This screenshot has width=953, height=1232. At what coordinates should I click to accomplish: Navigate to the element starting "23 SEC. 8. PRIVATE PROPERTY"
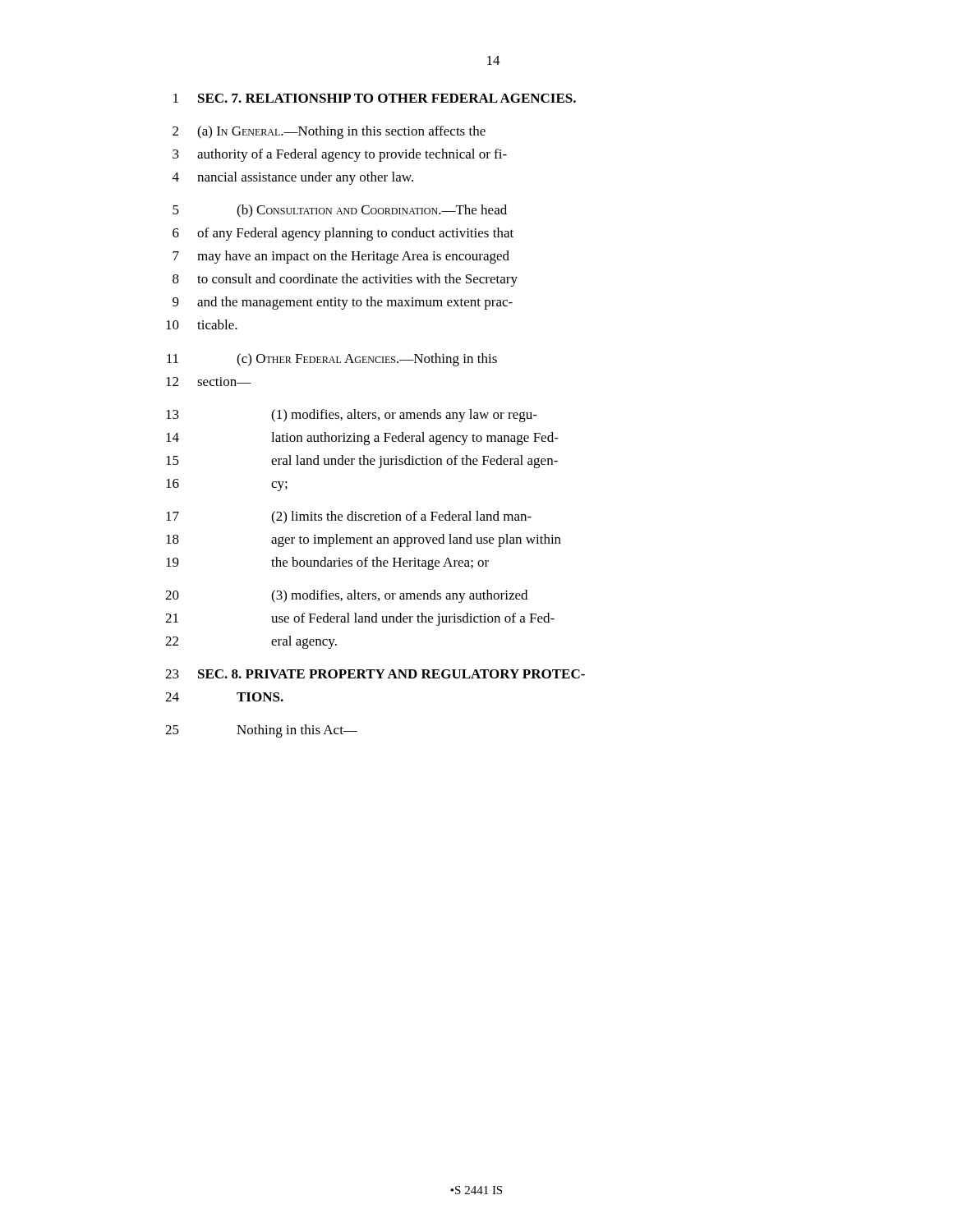tap(493, 674)
